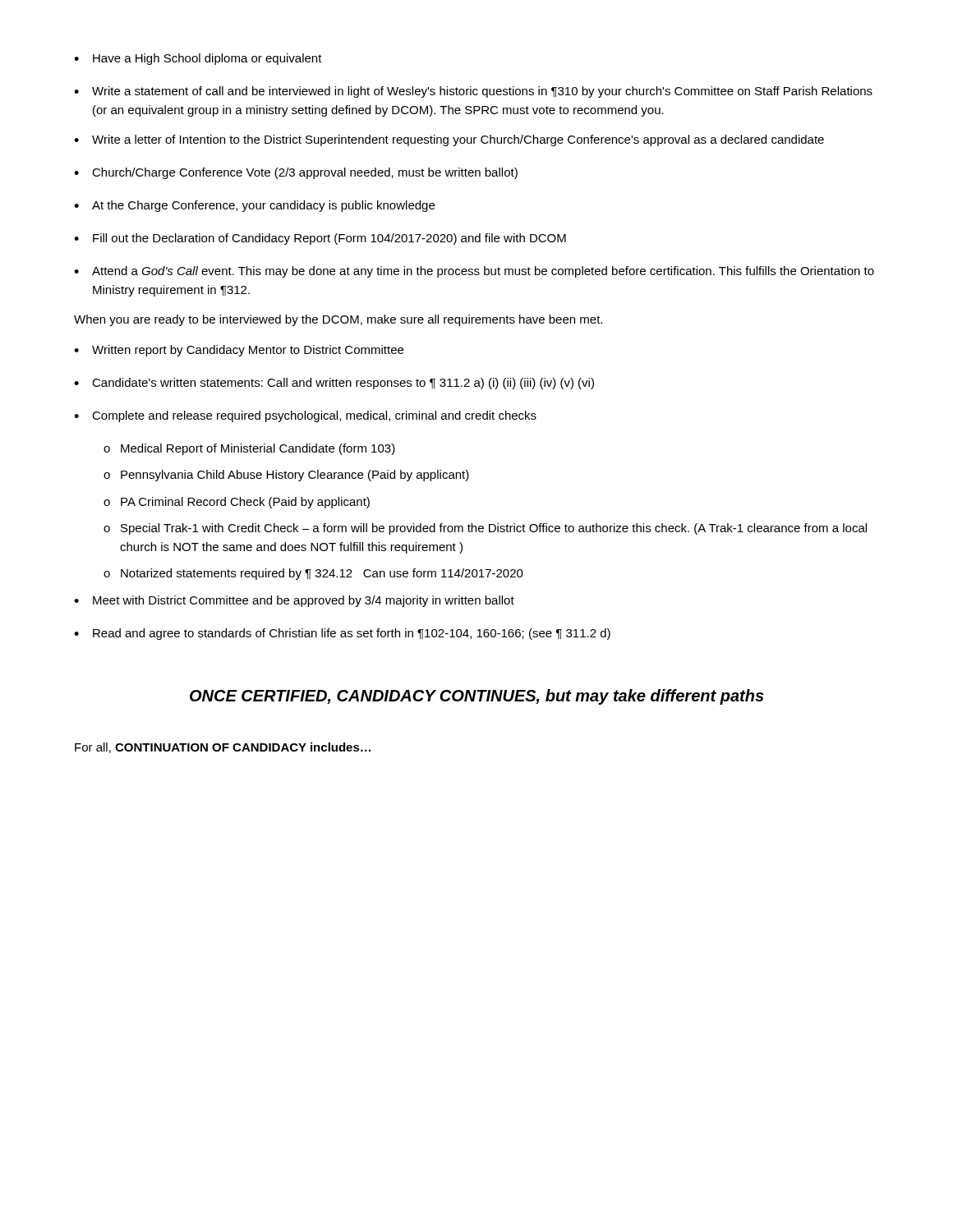
Task: Locate the section header that opens with "ONCE CERTIFIED, CANDIDACY CONTINUES, but may take"
Action: (x=476, y=695)
